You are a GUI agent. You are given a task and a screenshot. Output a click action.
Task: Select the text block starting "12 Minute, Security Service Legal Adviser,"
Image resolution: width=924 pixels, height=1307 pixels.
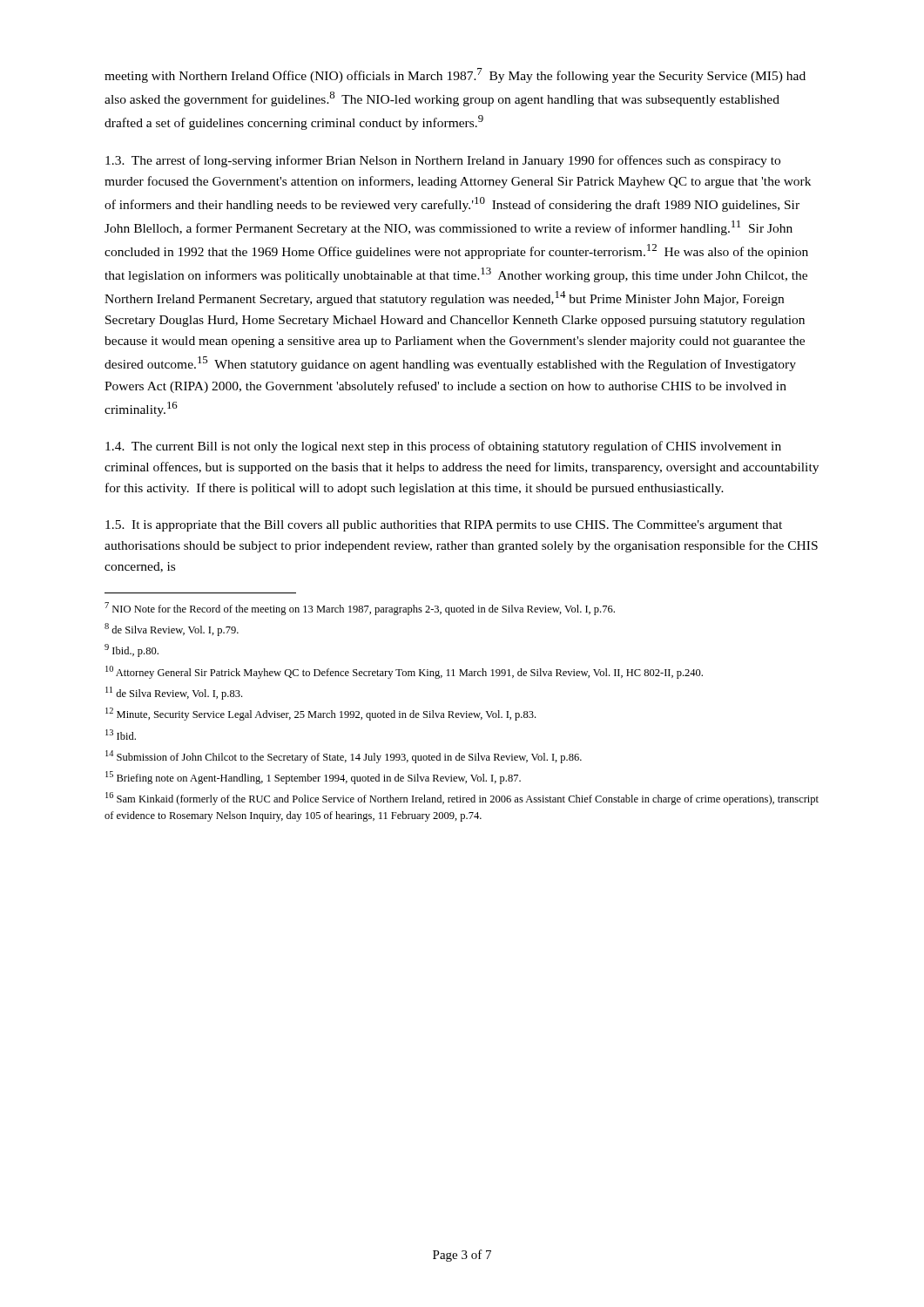click(x=320, y=713)
